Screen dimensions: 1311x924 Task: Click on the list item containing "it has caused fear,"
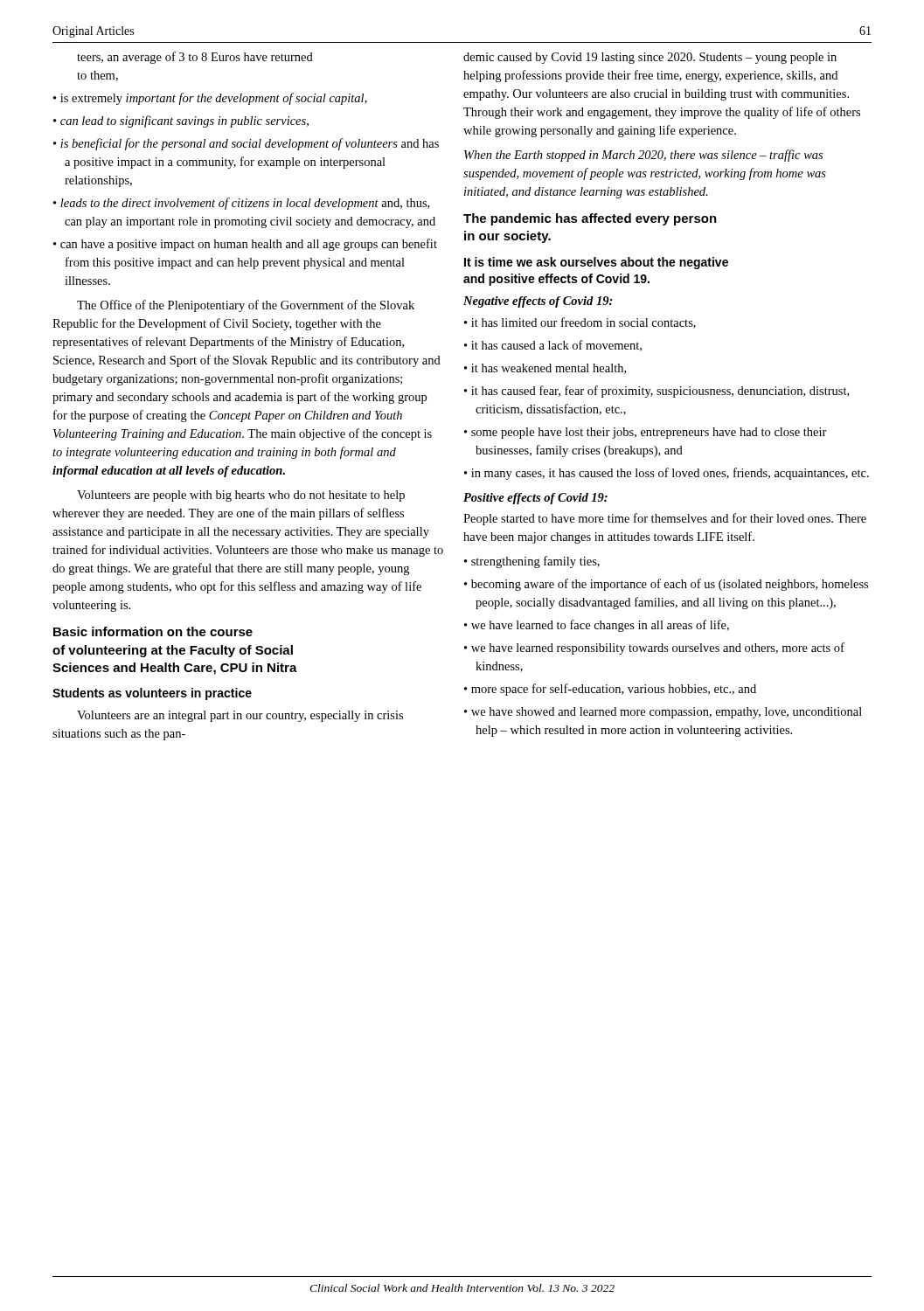[x=660, y=400]
